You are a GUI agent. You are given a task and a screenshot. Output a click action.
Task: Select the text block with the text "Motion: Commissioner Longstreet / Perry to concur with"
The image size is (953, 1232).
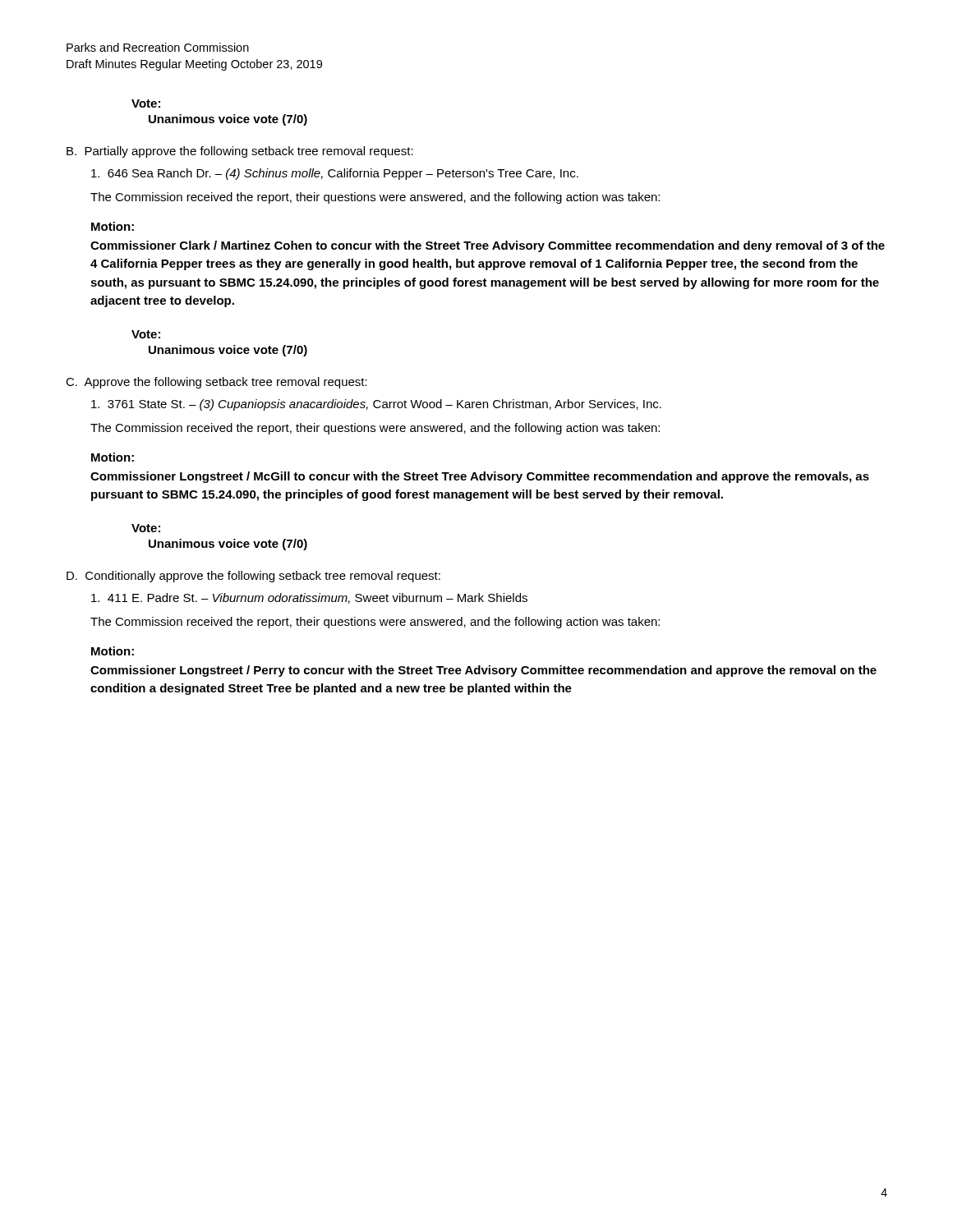click(489, 670)
